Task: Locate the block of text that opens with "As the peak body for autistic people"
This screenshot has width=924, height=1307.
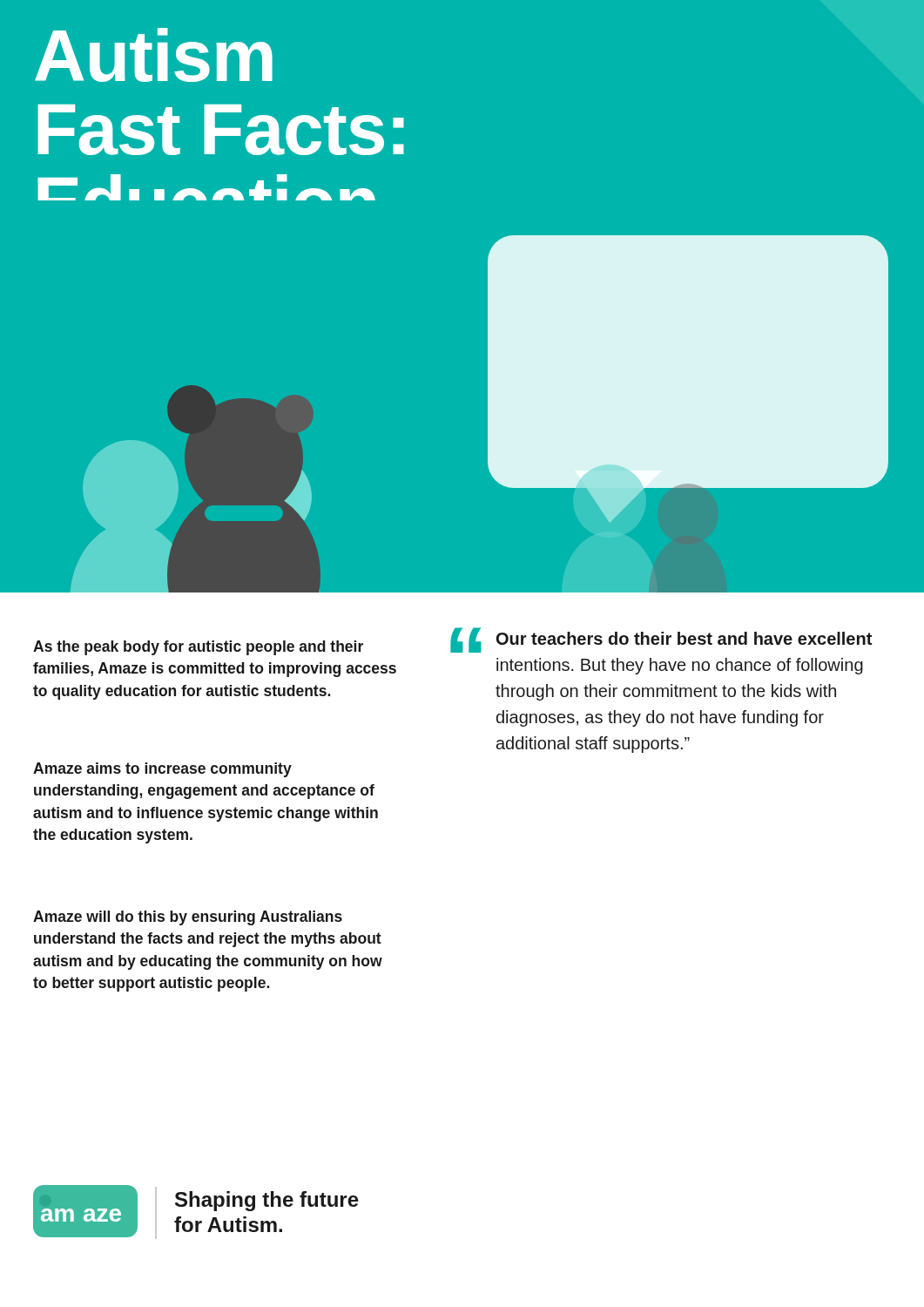Action: tap(216, 669)
